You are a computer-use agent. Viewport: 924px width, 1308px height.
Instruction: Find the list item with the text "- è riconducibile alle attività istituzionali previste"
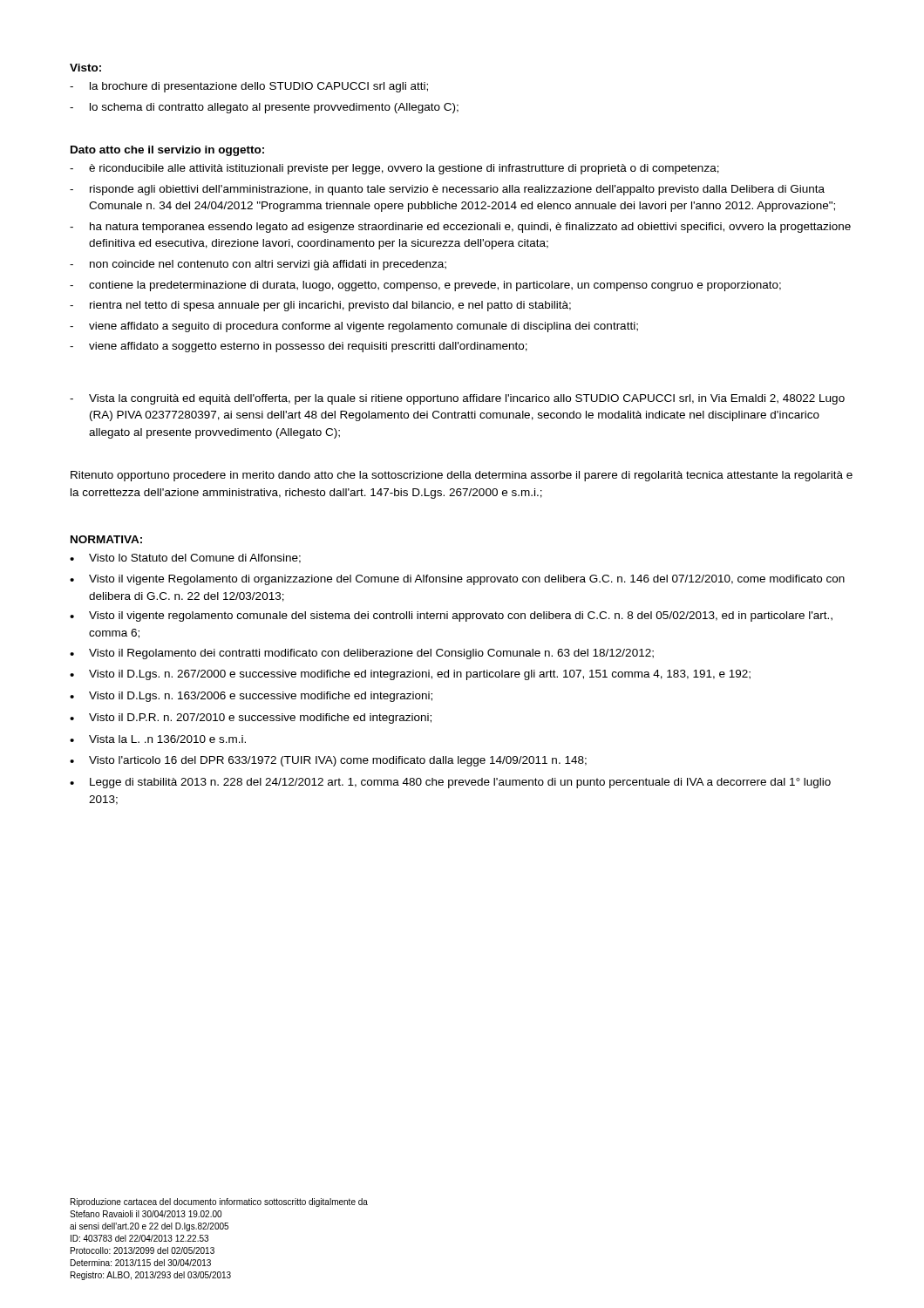pyautogui.click(x=462, y=168)
